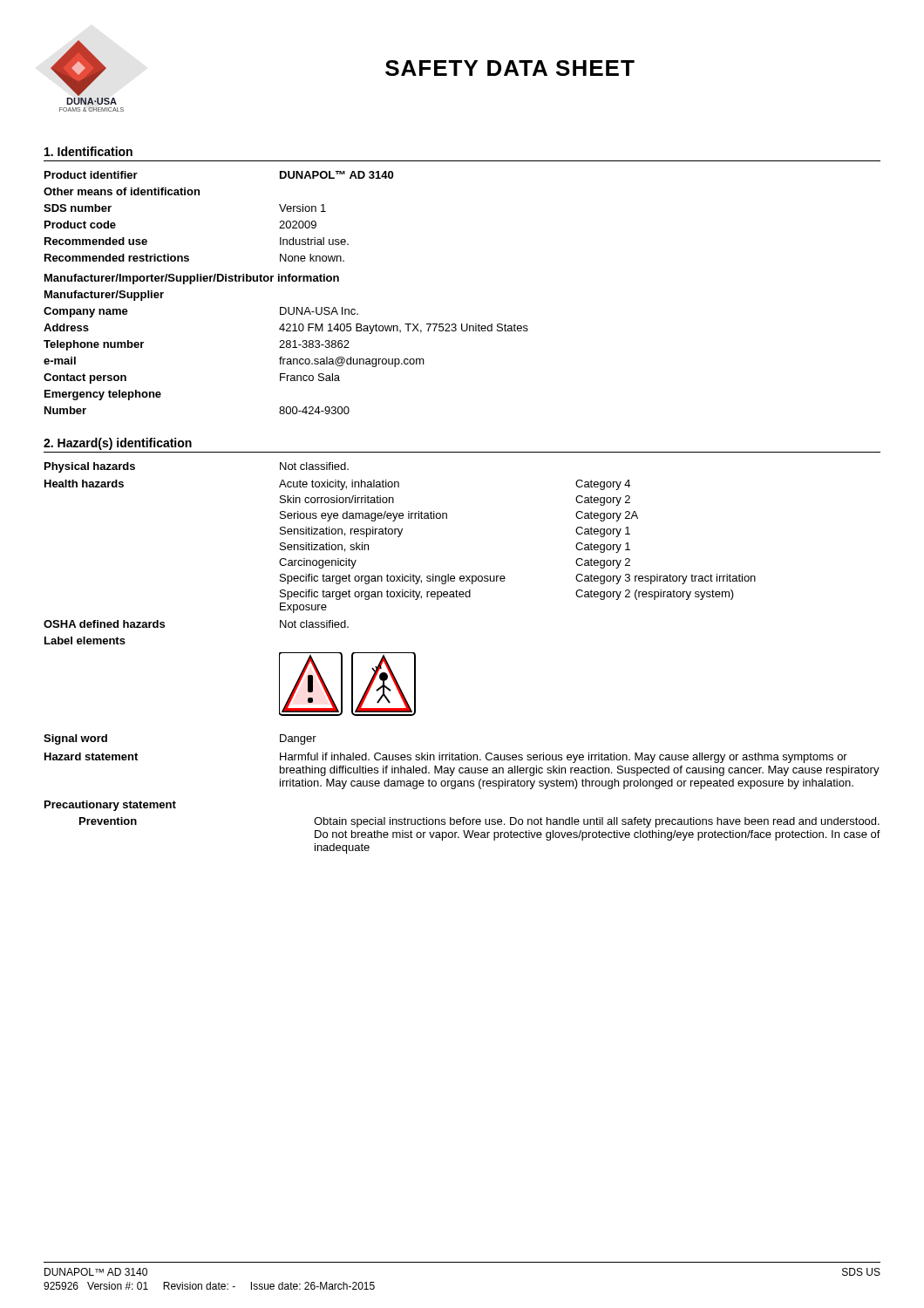Select the logo
924x1308 pixels.
[92, 68]
